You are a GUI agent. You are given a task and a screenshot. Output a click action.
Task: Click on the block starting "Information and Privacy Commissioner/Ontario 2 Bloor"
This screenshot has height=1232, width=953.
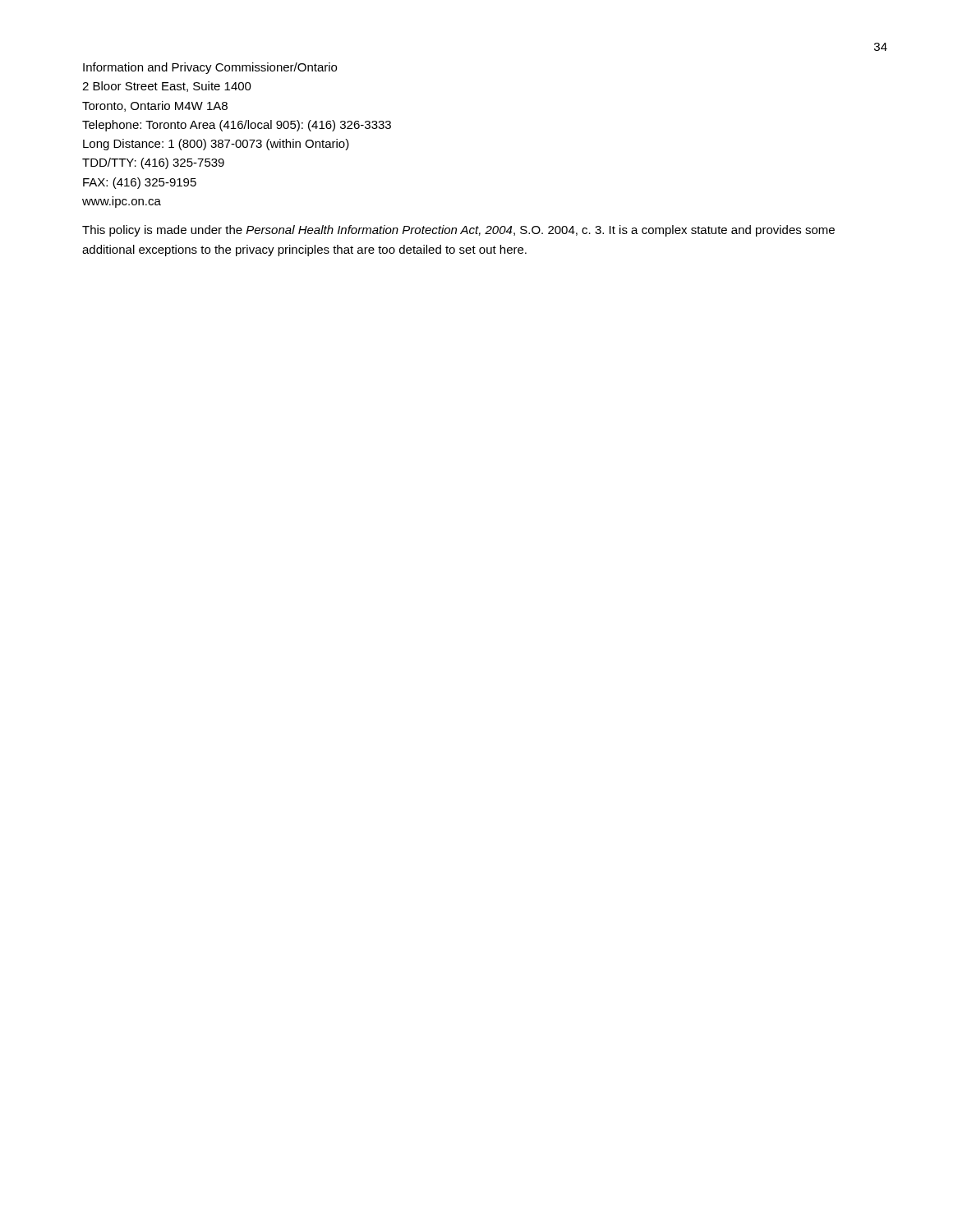click(237, 134)
